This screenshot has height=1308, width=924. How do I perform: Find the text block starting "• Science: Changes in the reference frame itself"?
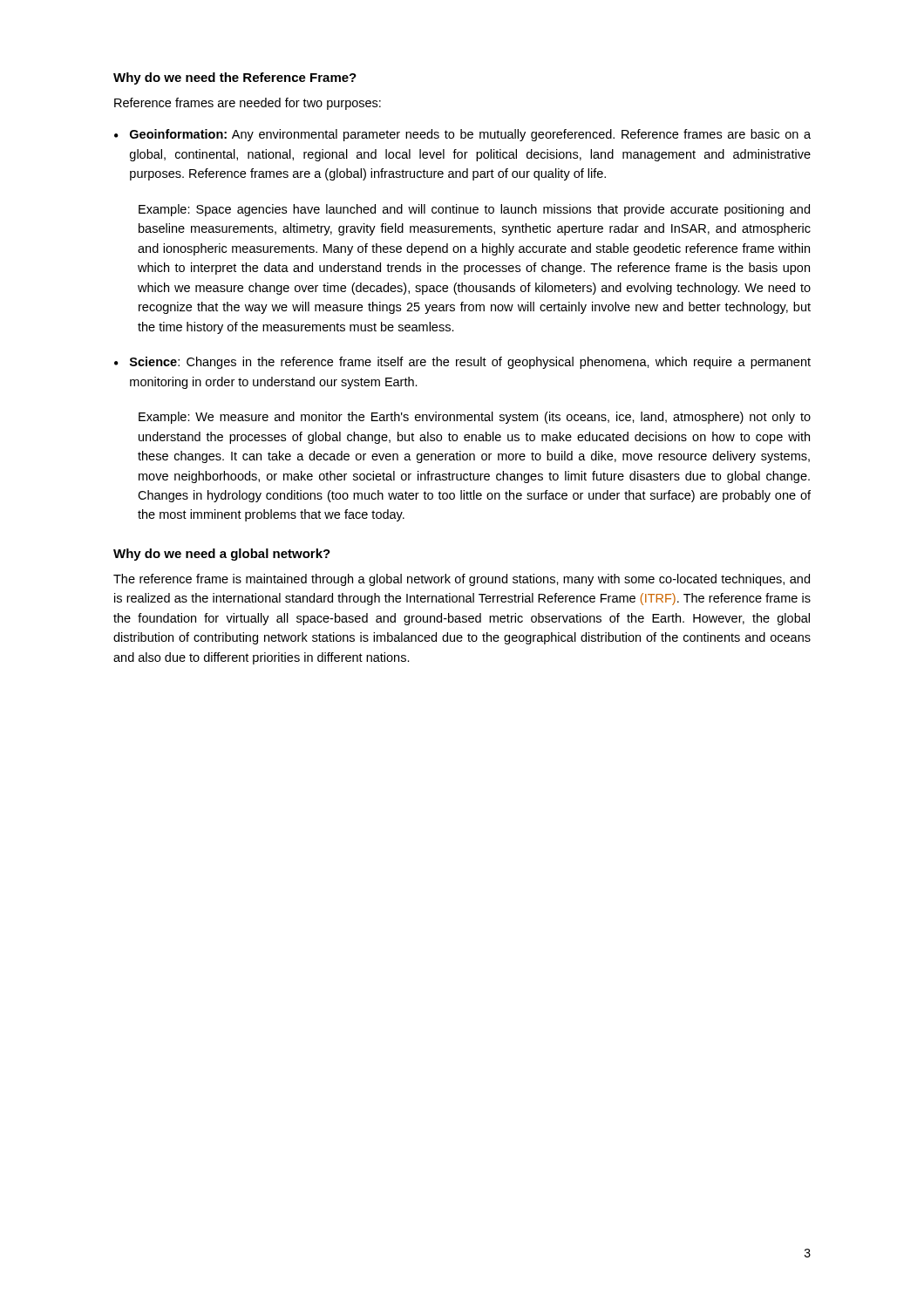[x=462, y=439]
